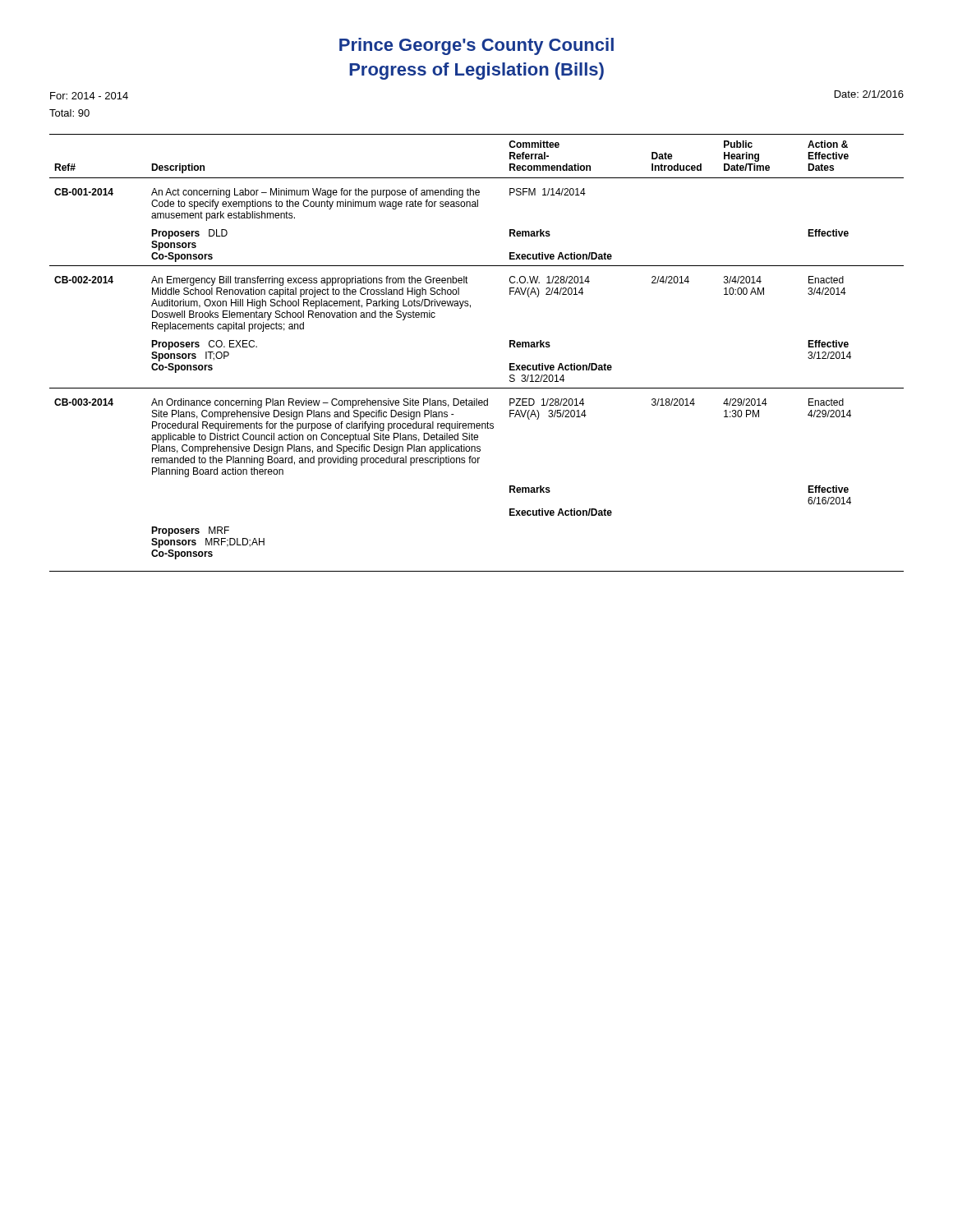Image resolution: width=953 pixels, height=1232 pixels.
Task: Navigate to the passage starting "Date: 2/1/2016"
Action: [x=869, y=94]
